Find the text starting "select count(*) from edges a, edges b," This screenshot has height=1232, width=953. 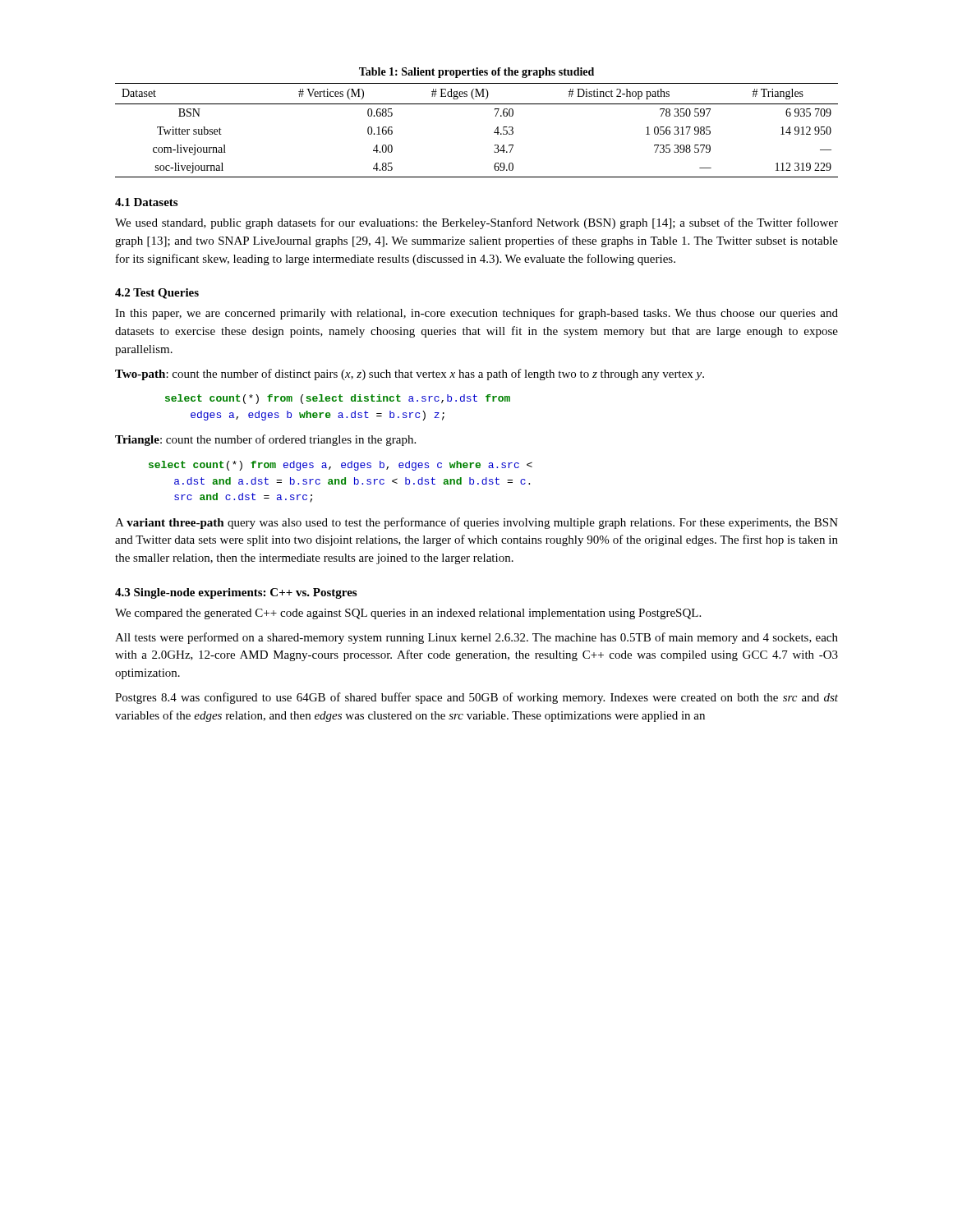click(340, 481)
